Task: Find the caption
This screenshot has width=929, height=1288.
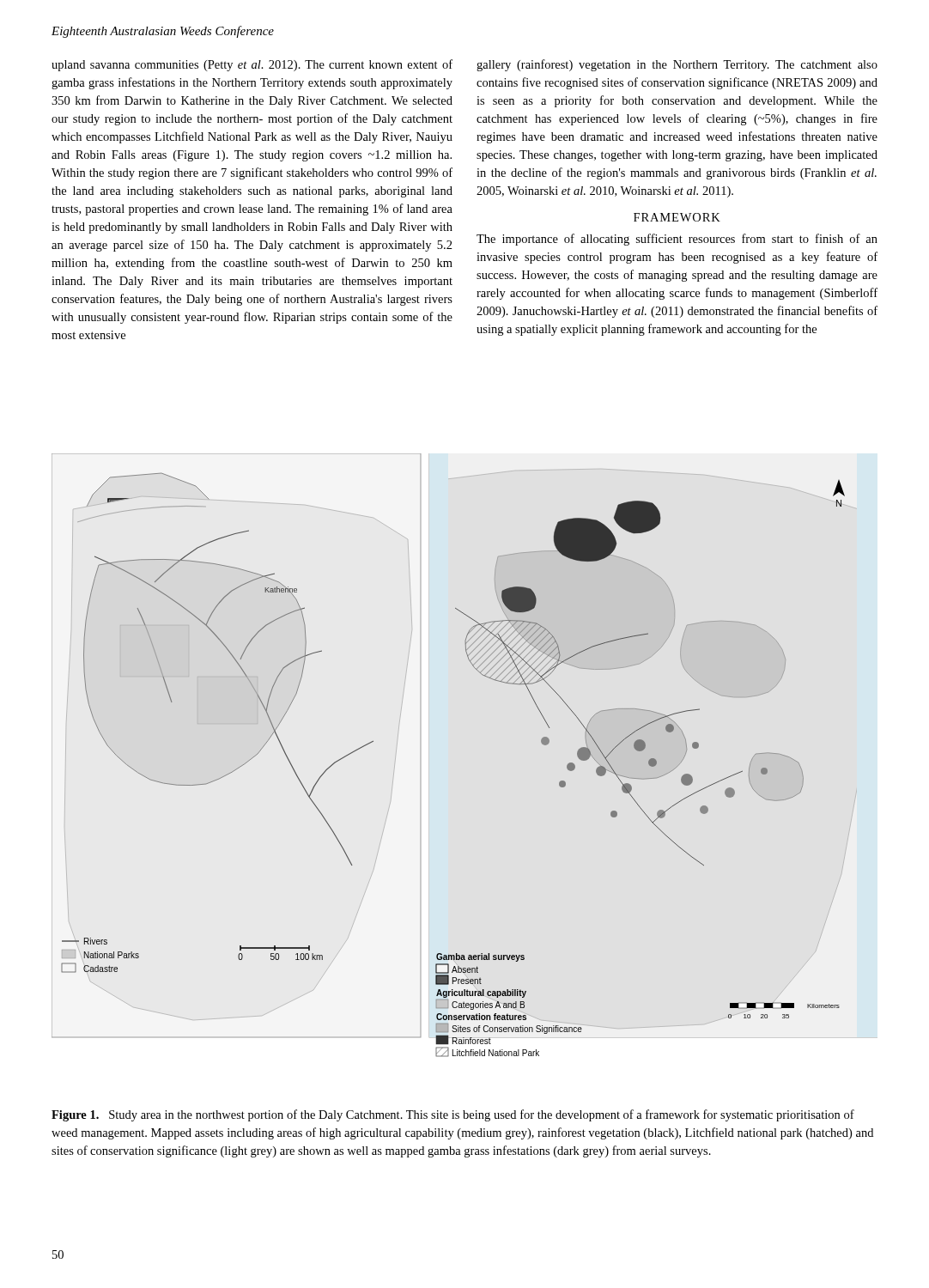Action: [463, 1133]
